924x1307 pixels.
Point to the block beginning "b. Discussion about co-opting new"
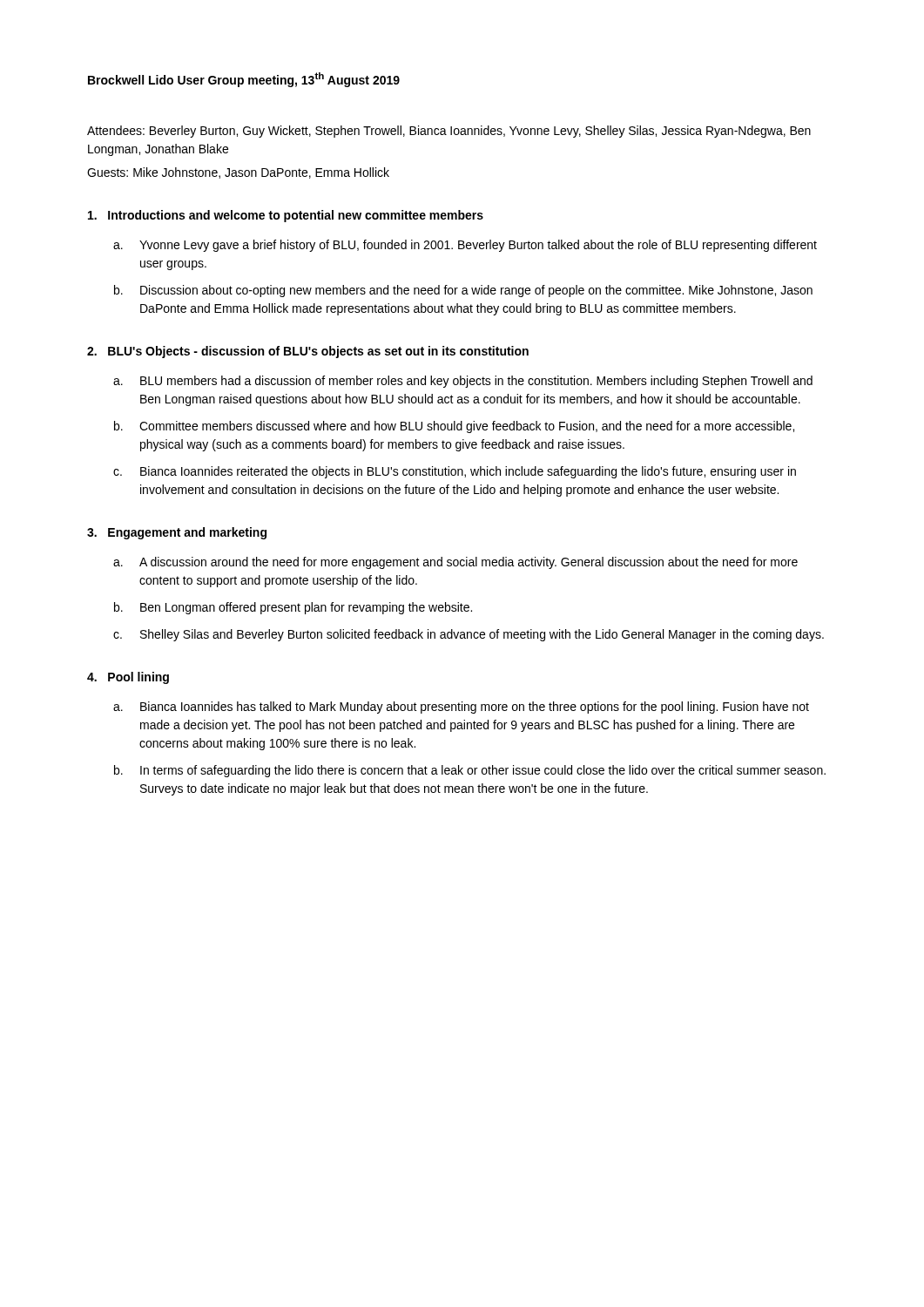pos(475,299)
